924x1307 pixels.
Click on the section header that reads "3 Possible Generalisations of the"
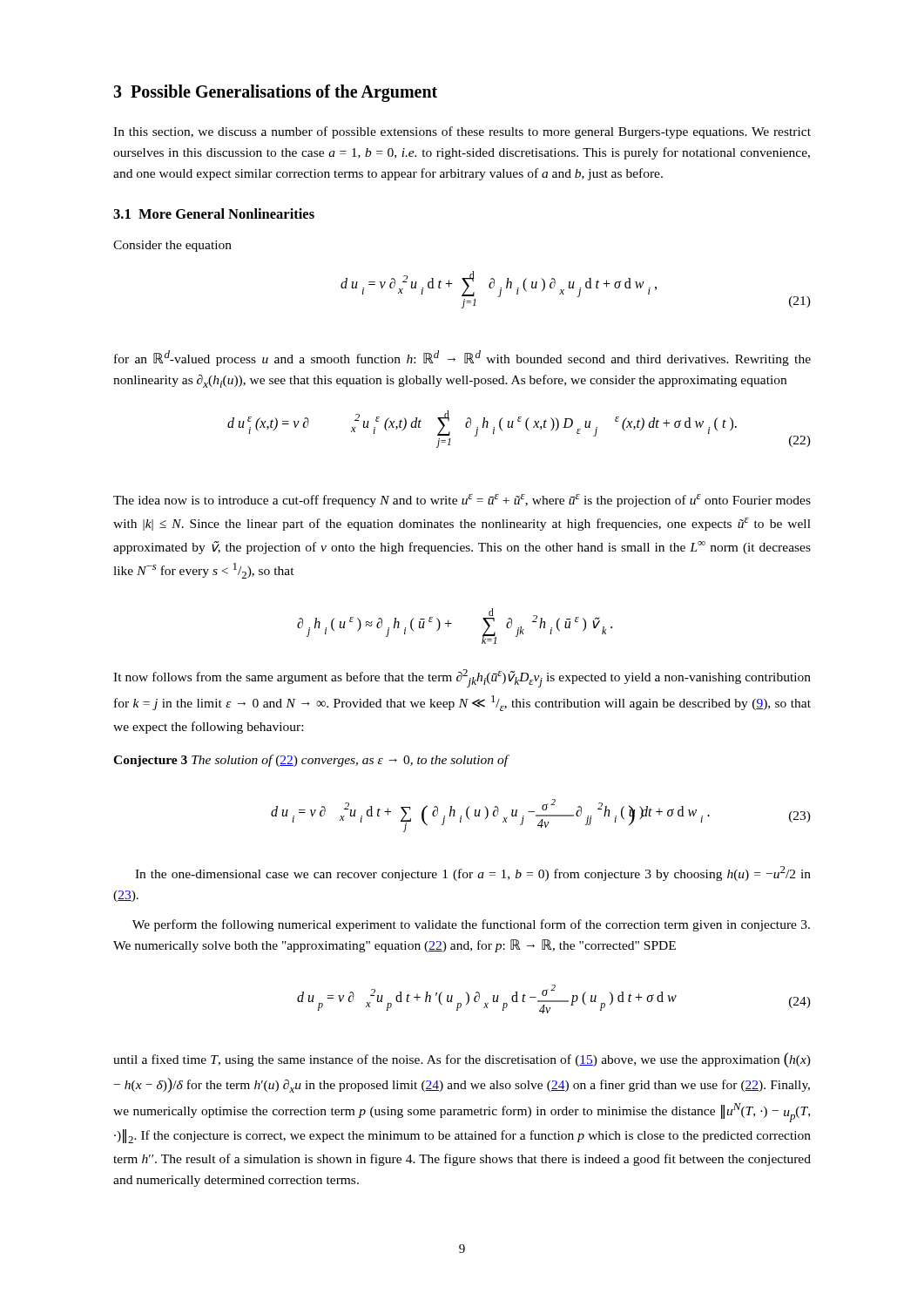pos(275,93)
